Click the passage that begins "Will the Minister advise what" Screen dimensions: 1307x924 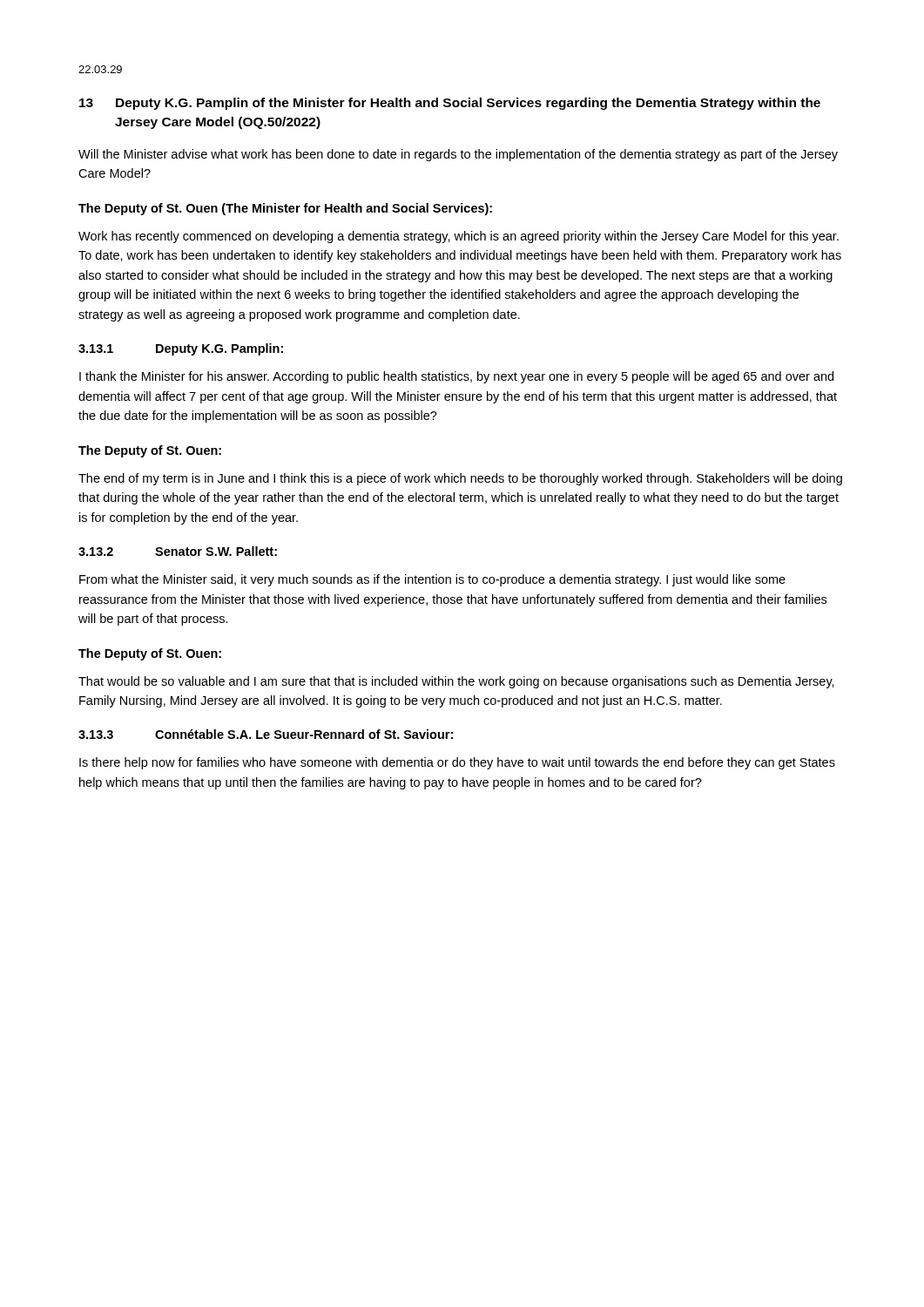pyautogui.click(x=458, y=164)
